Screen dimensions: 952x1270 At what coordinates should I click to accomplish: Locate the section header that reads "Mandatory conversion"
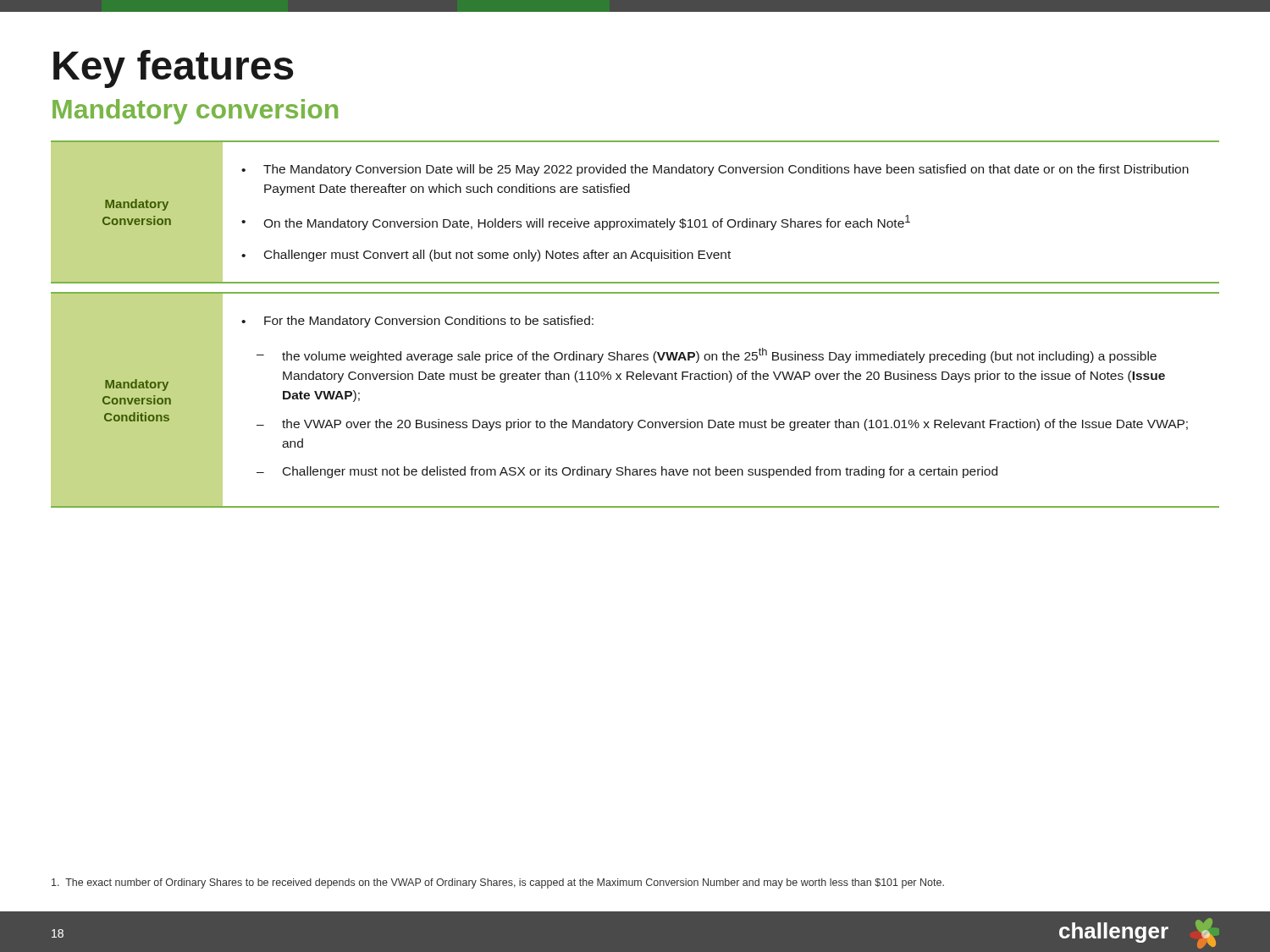[195, 112]
